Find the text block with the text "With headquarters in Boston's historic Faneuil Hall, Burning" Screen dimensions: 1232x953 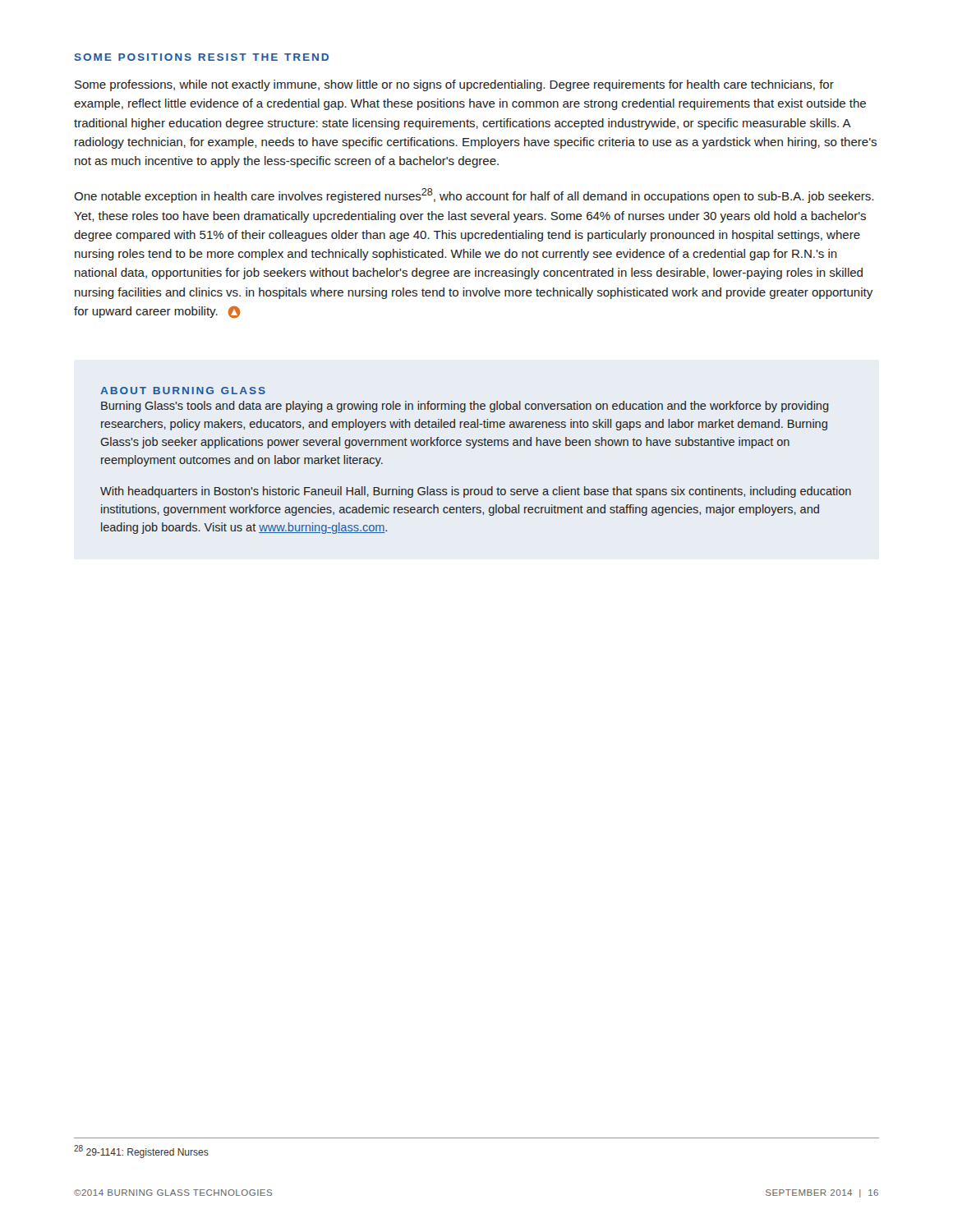[x=476, y=509]
